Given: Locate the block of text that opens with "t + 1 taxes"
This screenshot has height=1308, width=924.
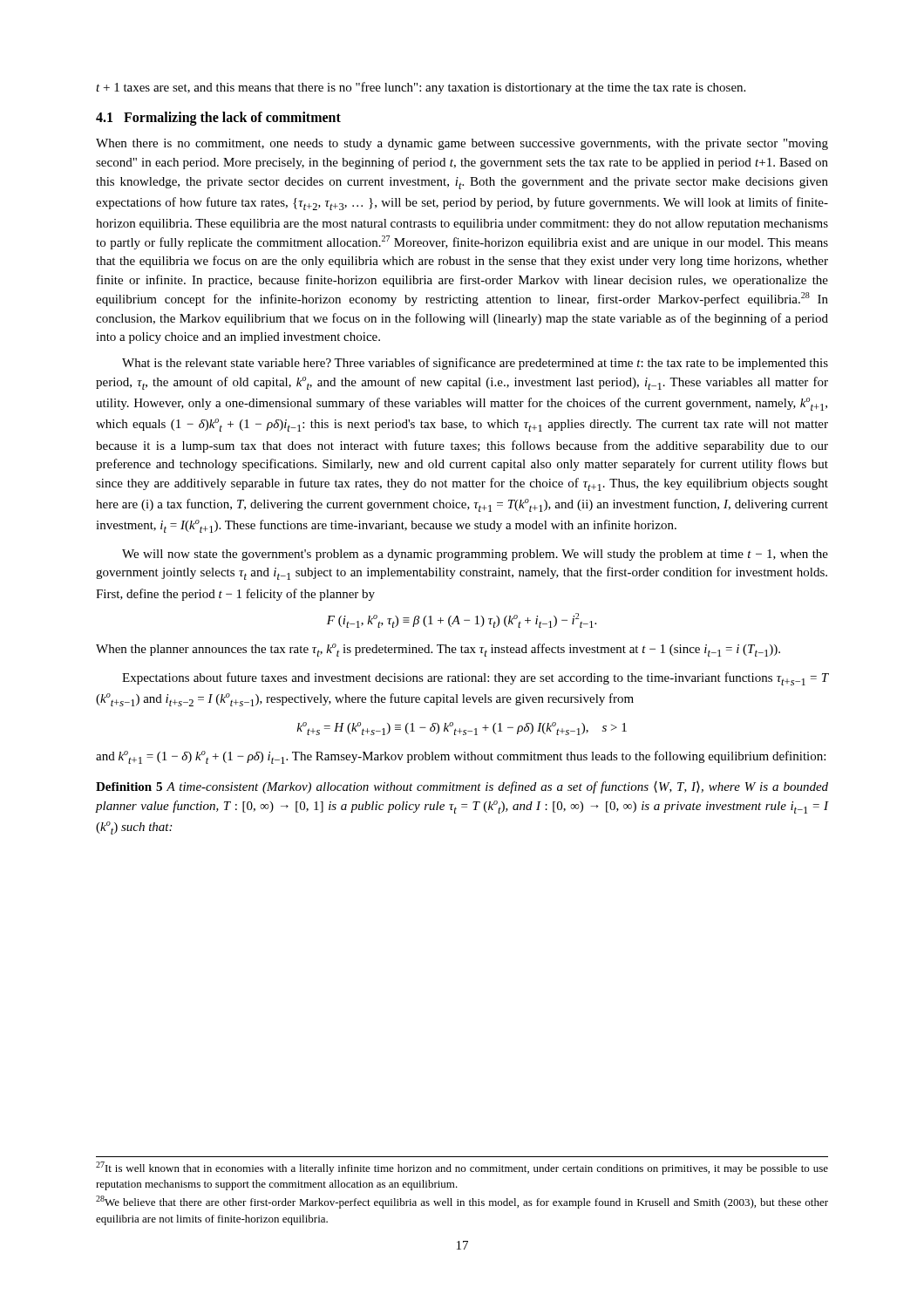Looking at the screenshot, I should (462, 88).
